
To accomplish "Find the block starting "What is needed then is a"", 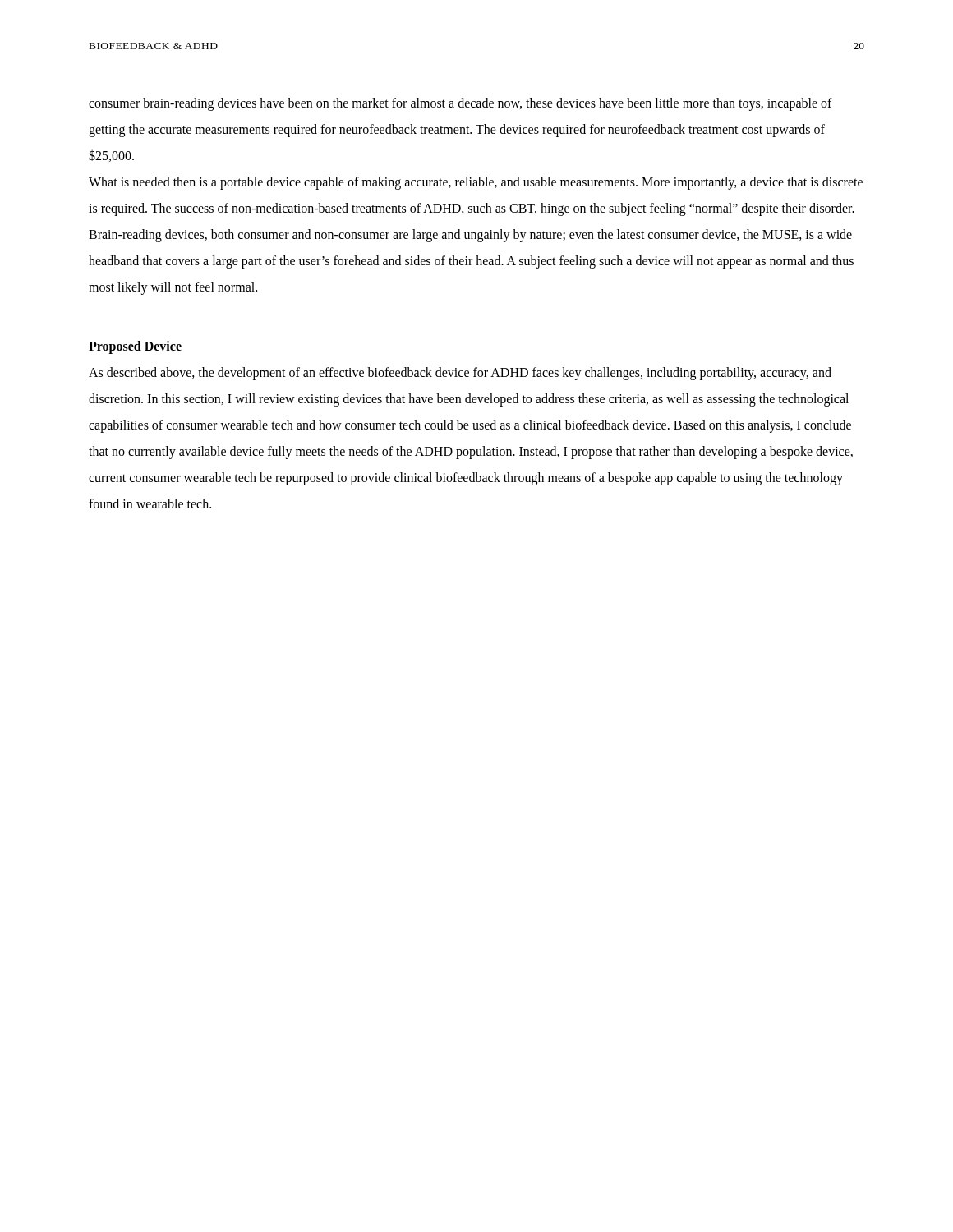I will pyautogui.click(x=476, y=235).
